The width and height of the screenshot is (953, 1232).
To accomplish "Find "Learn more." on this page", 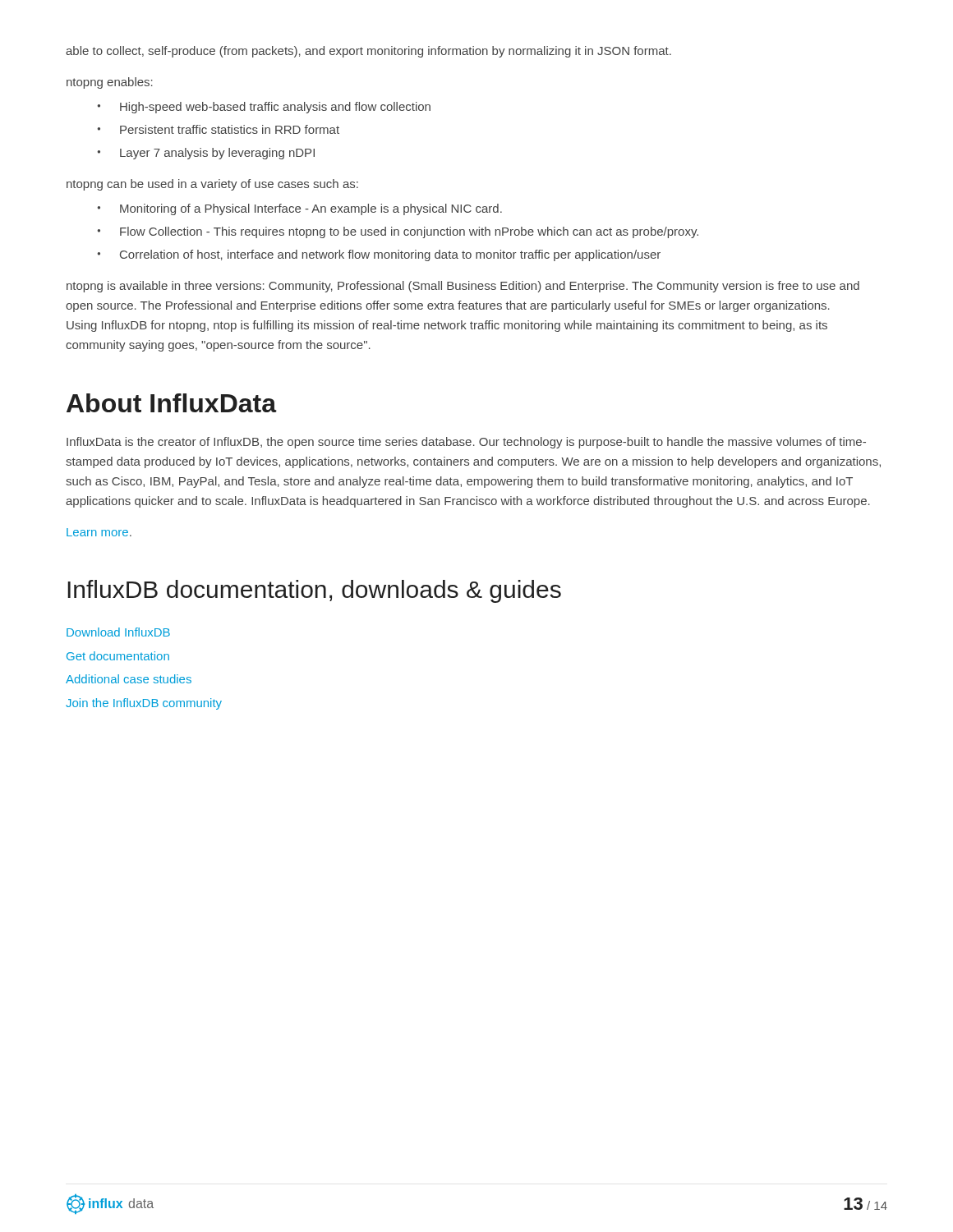I will [x=99, y=532].
